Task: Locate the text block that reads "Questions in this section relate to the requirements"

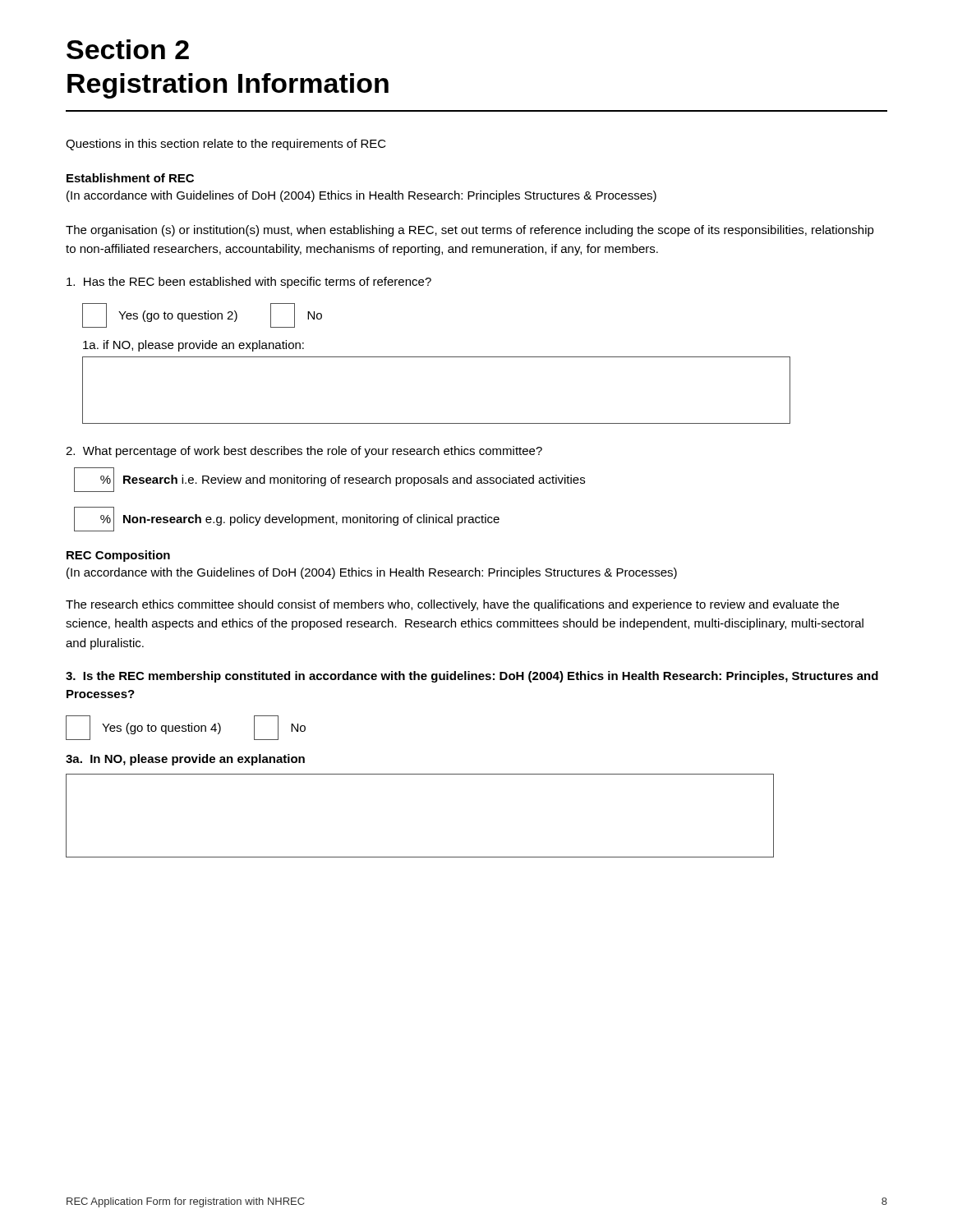Action: [226, 143]
